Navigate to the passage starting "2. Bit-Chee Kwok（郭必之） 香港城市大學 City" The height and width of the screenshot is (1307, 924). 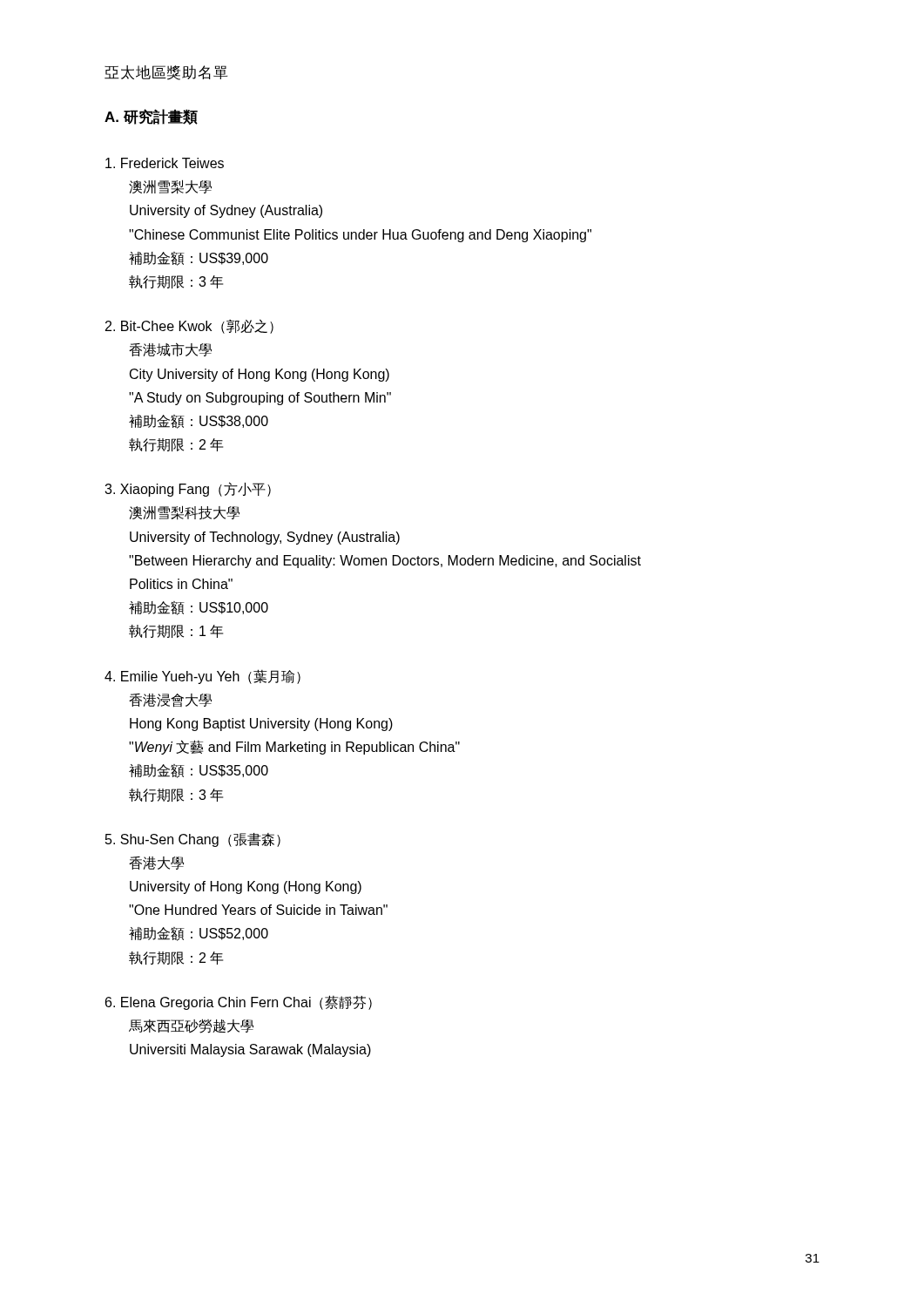coord(189,326)
